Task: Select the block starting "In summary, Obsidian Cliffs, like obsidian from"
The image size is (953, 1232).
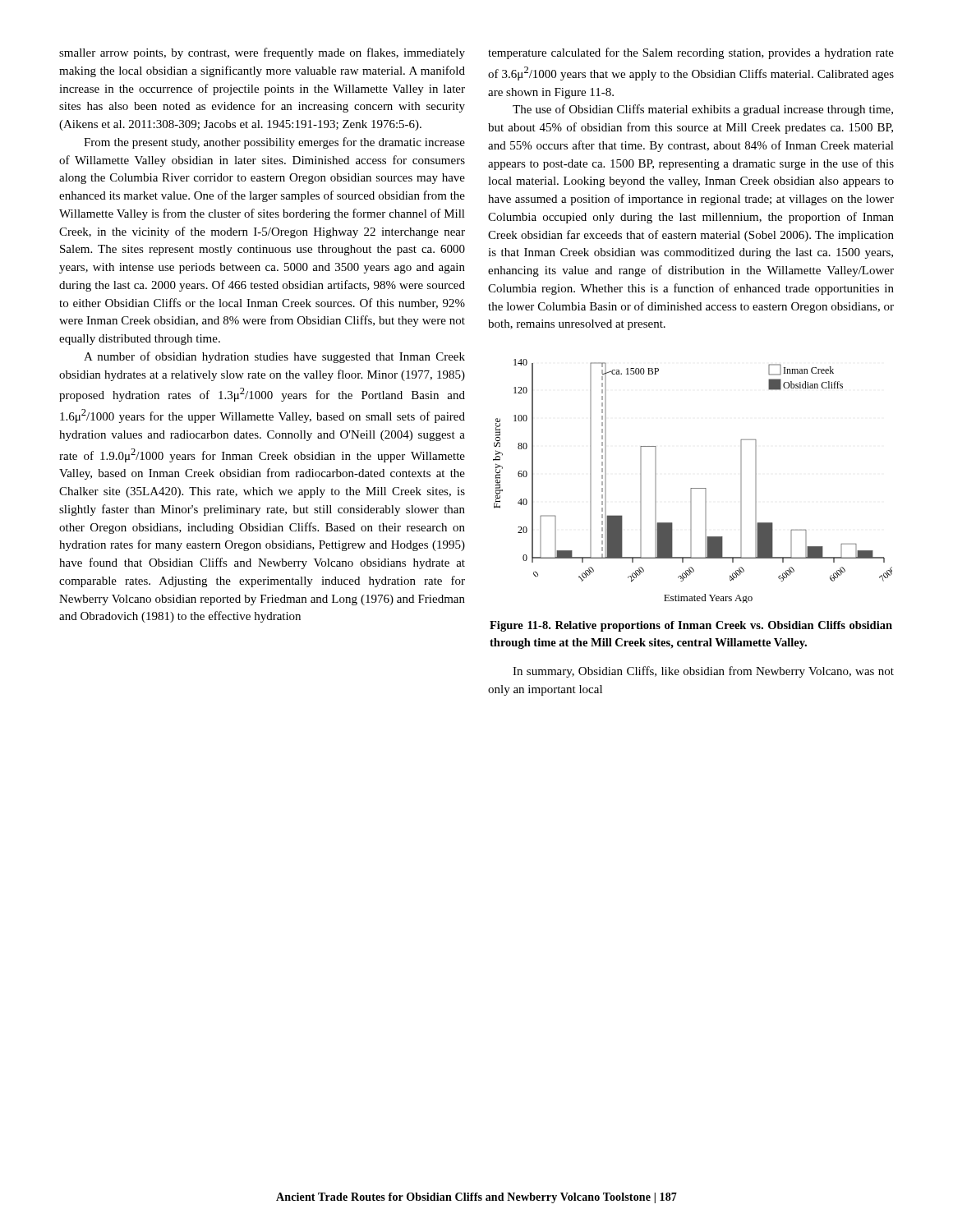Action: (691, 681)
